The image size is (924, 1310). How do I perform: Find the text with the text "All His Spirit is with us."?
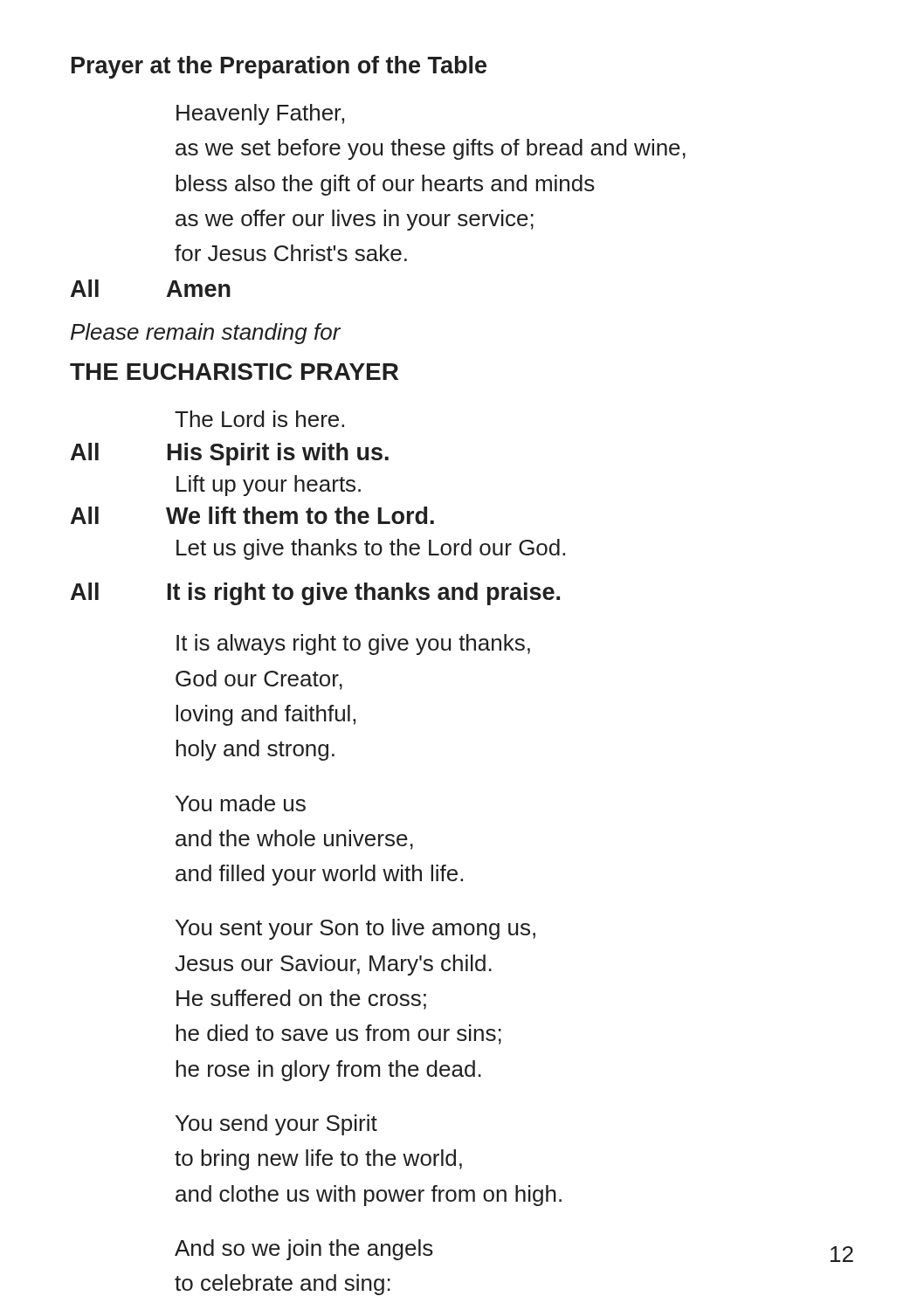click(x=230, y=454)
